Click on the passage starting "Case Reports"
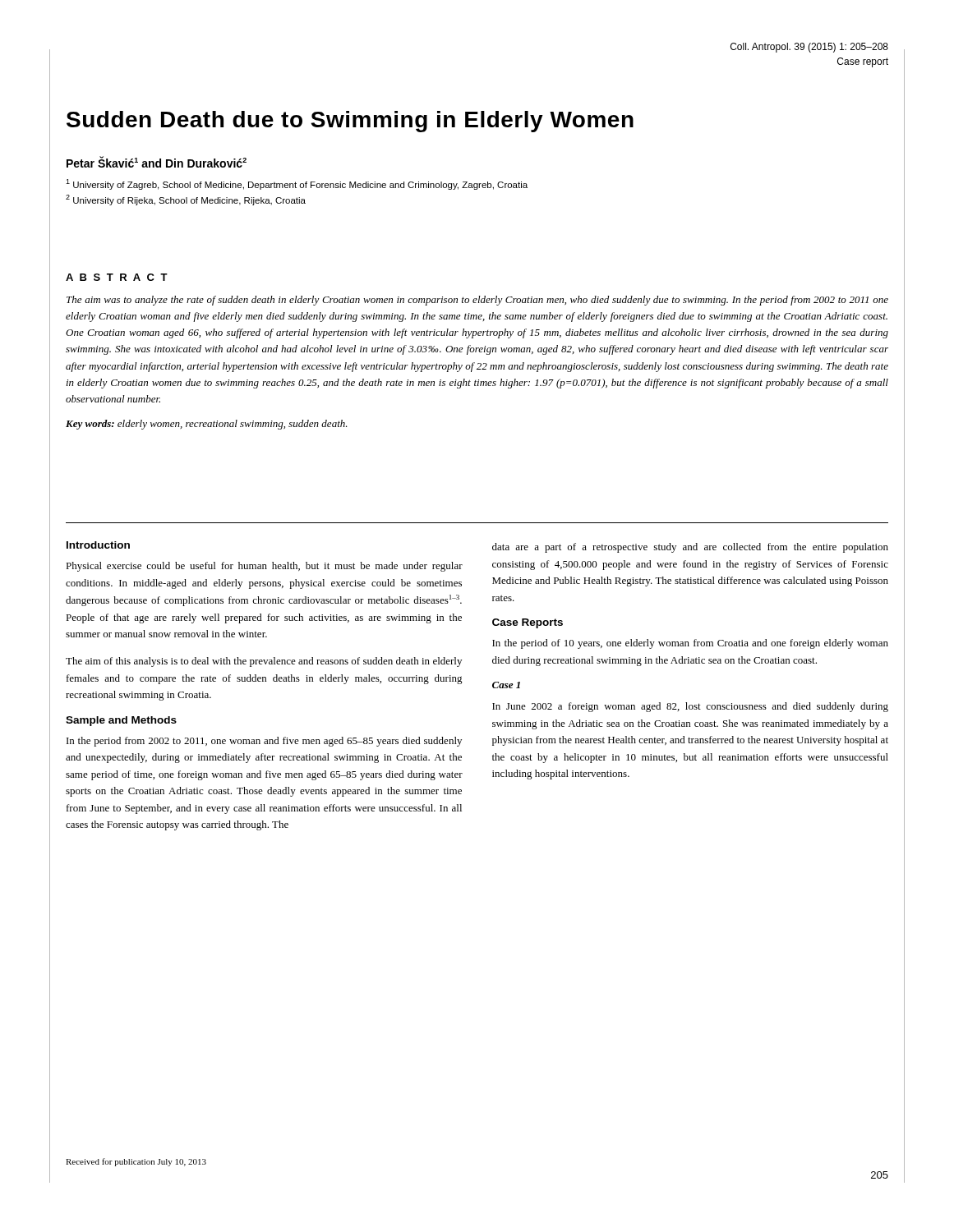Viewport: 954px width, 1232px height. tap(528, 622)
